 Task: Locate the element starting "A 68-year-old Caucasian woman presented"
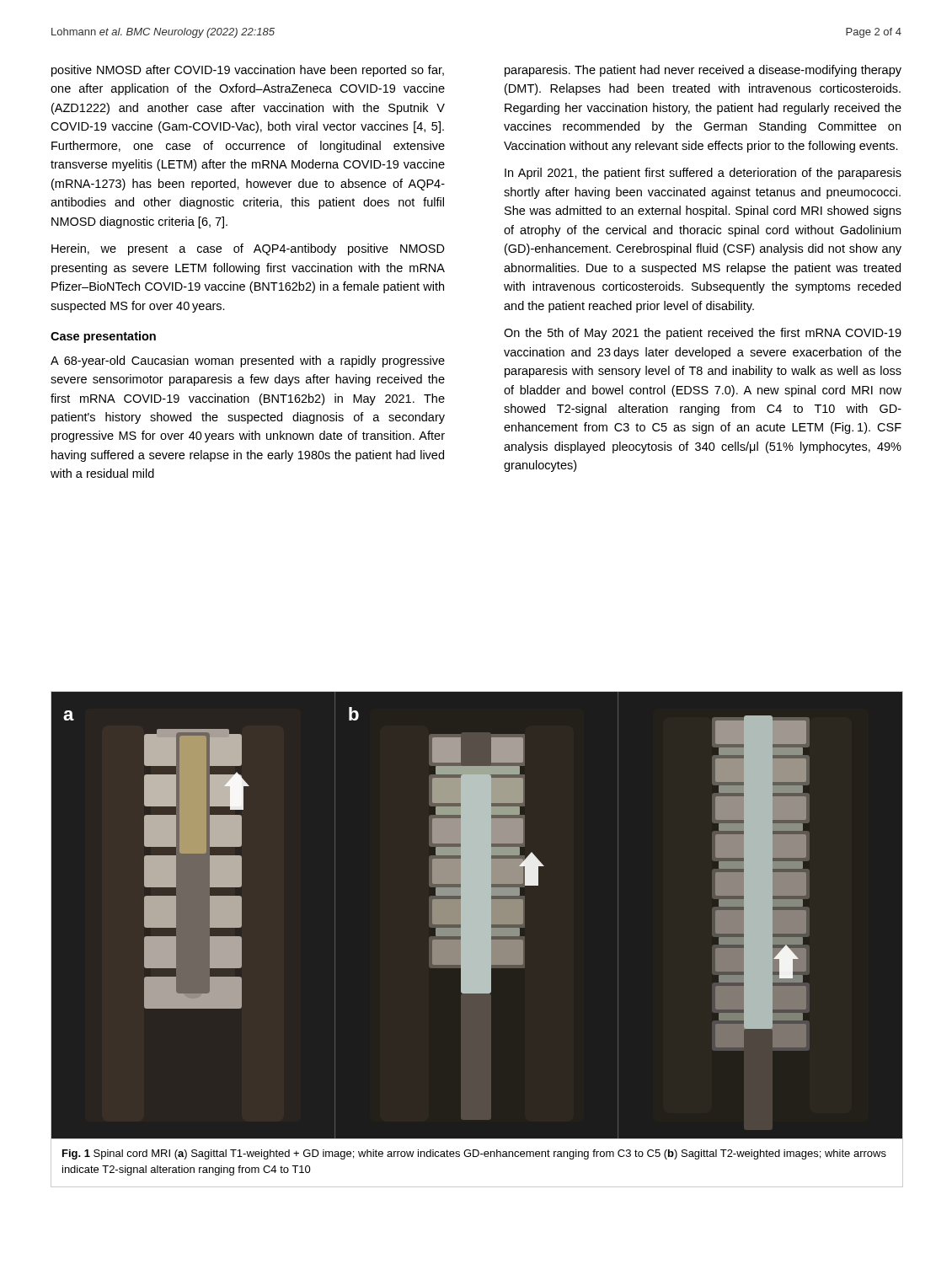click(248, 417)
